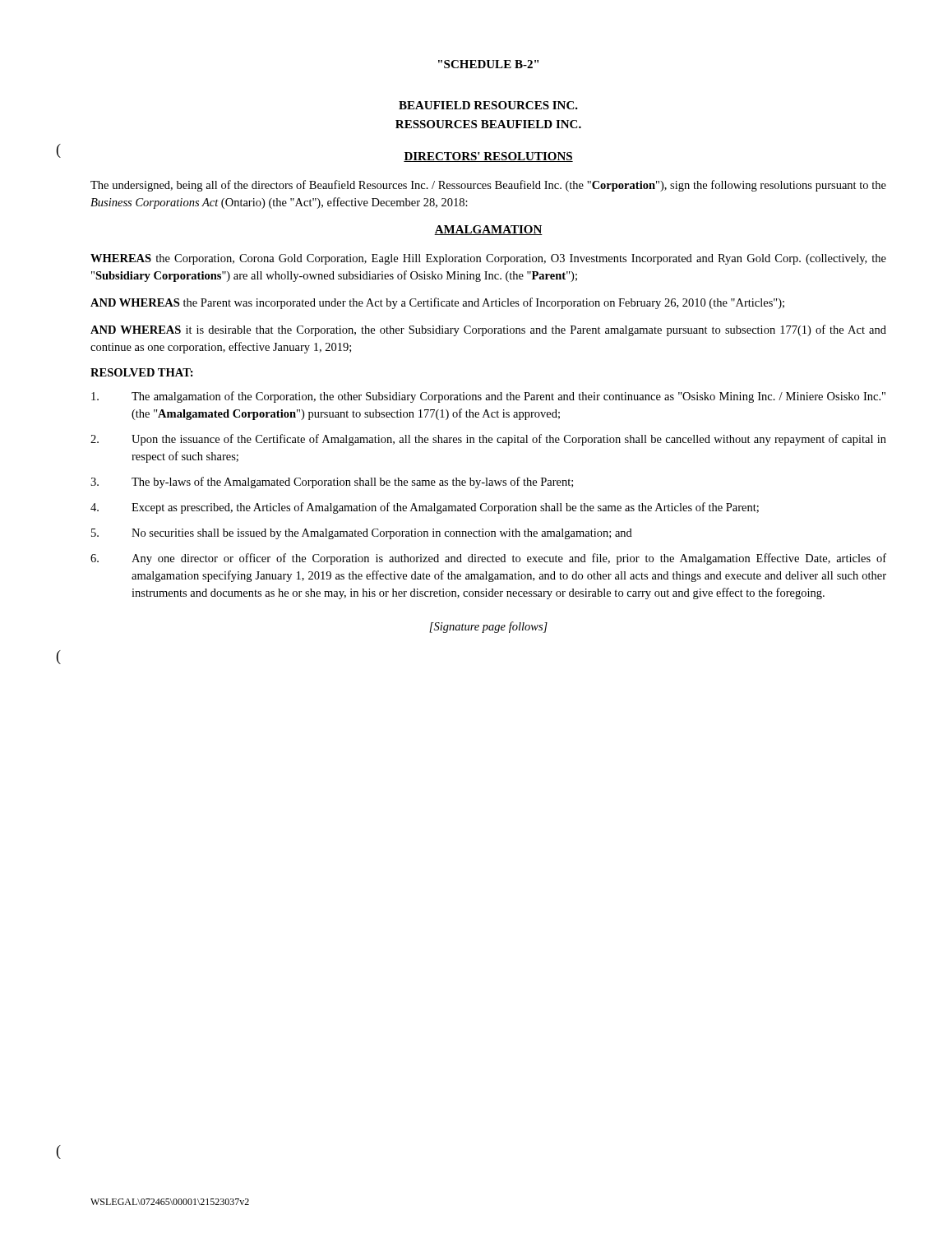Image resolution: width=952 pixels, height=1233 pixels.
Task: Find the text block starting ""SCHEDULE B-2""
Action: pyautogui.click(x=488, y=64)
